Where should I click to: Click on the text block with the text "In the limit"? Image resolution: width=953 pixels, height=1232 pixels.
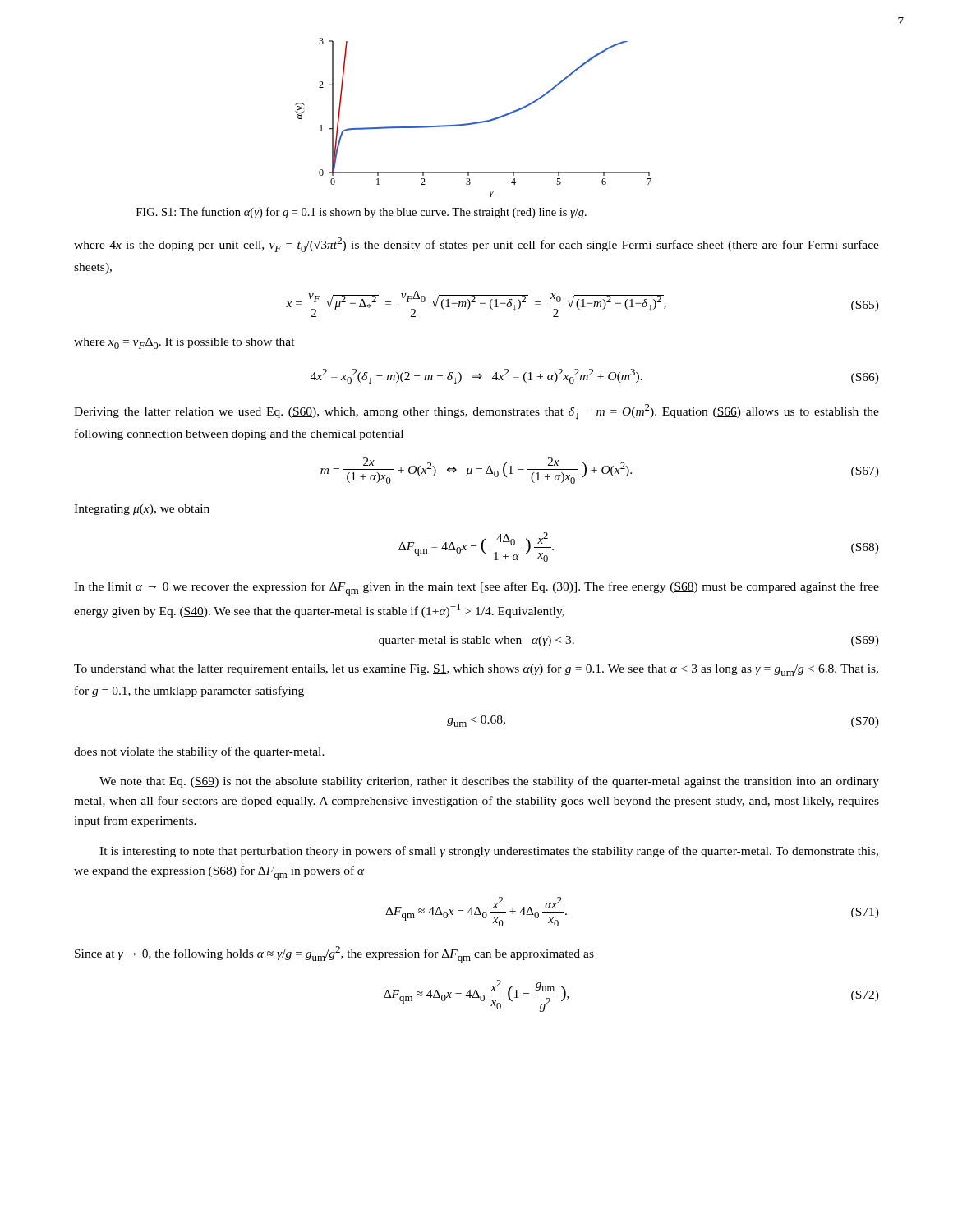[476, 598]
